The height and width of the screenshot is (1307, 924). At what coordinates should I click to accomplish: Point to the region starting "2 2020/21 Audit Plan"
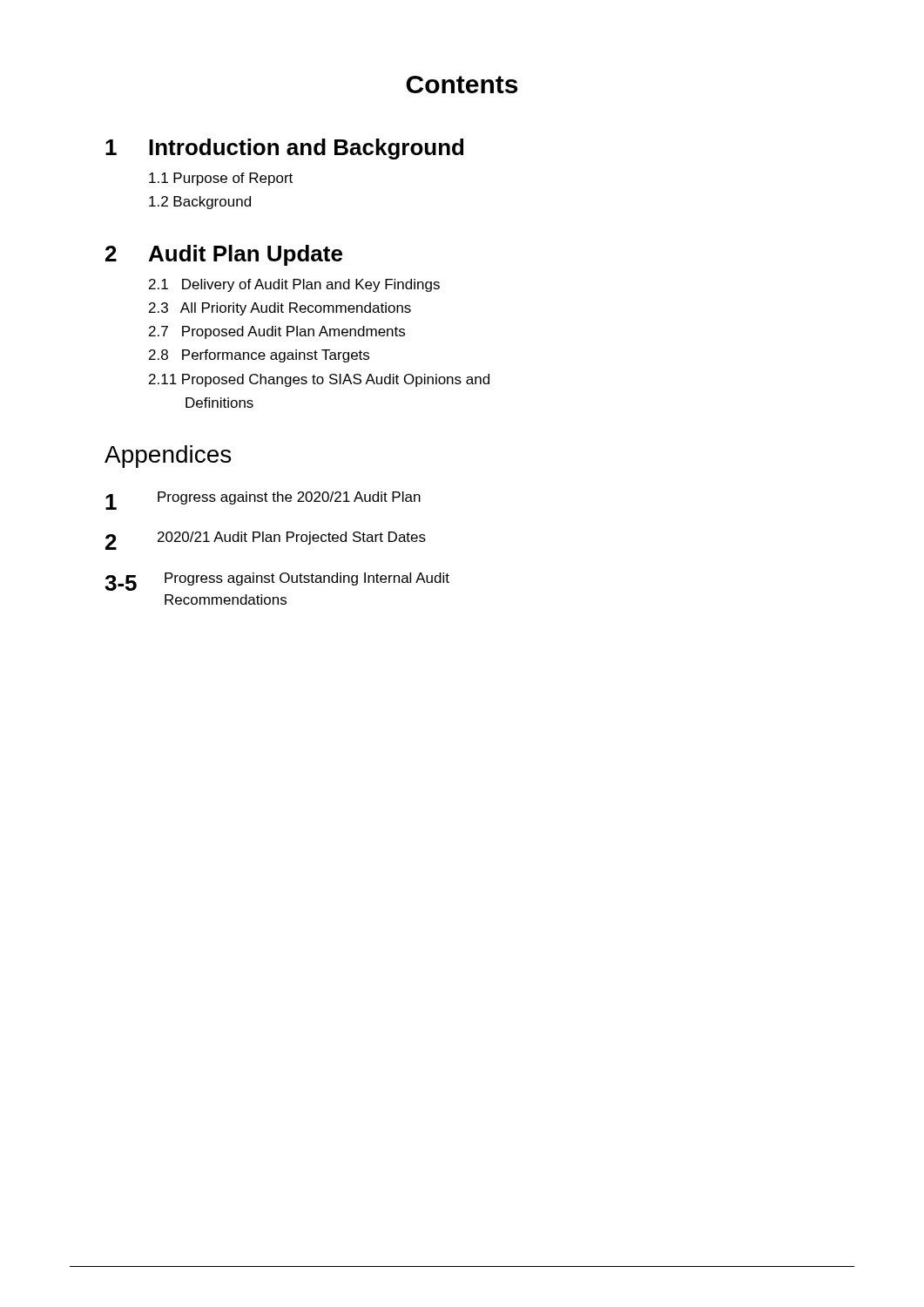click(265, 542)
